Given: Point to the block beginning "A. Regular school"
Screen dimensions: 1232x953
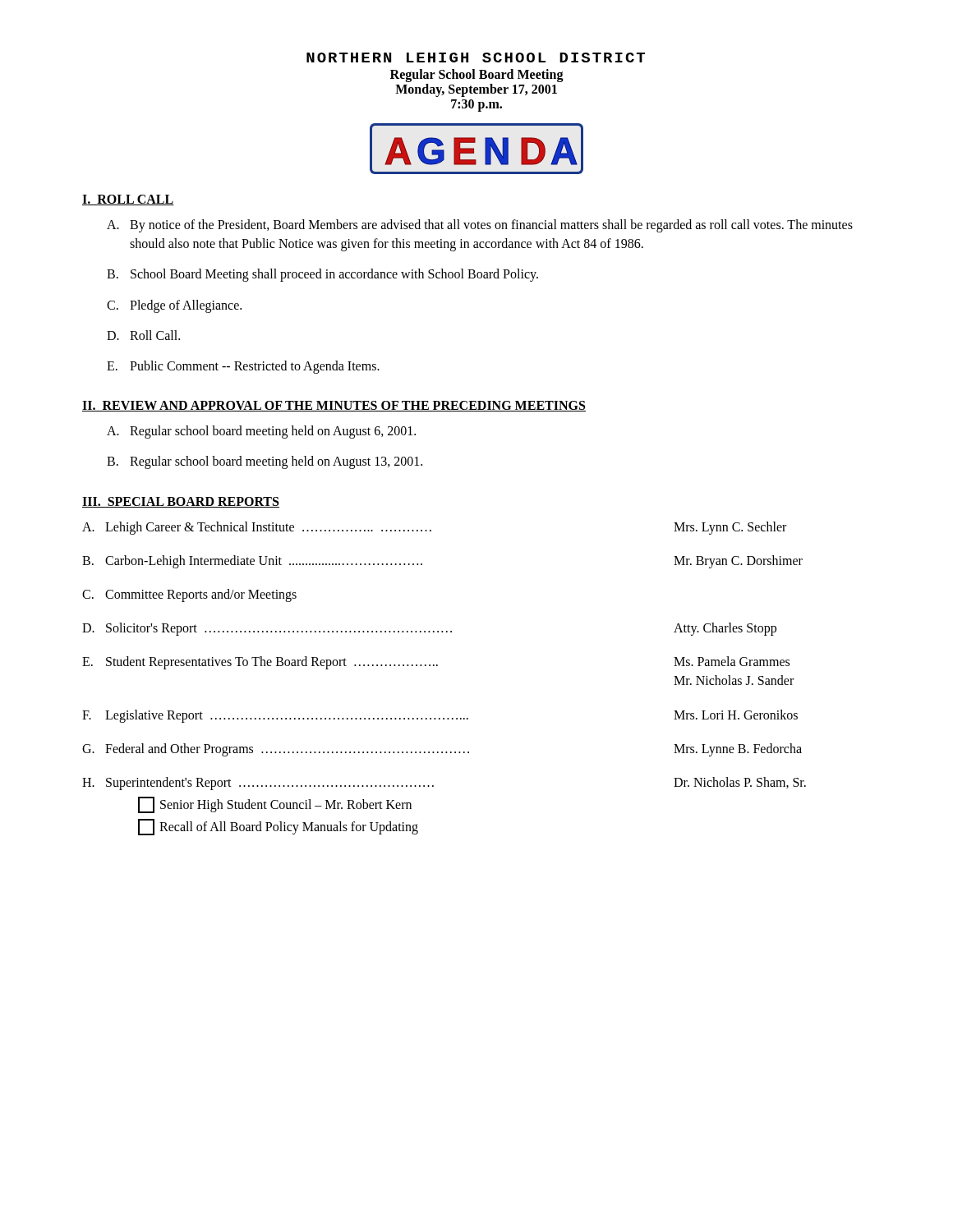Looking at the screenshot, I should click(x=261, y=432).
